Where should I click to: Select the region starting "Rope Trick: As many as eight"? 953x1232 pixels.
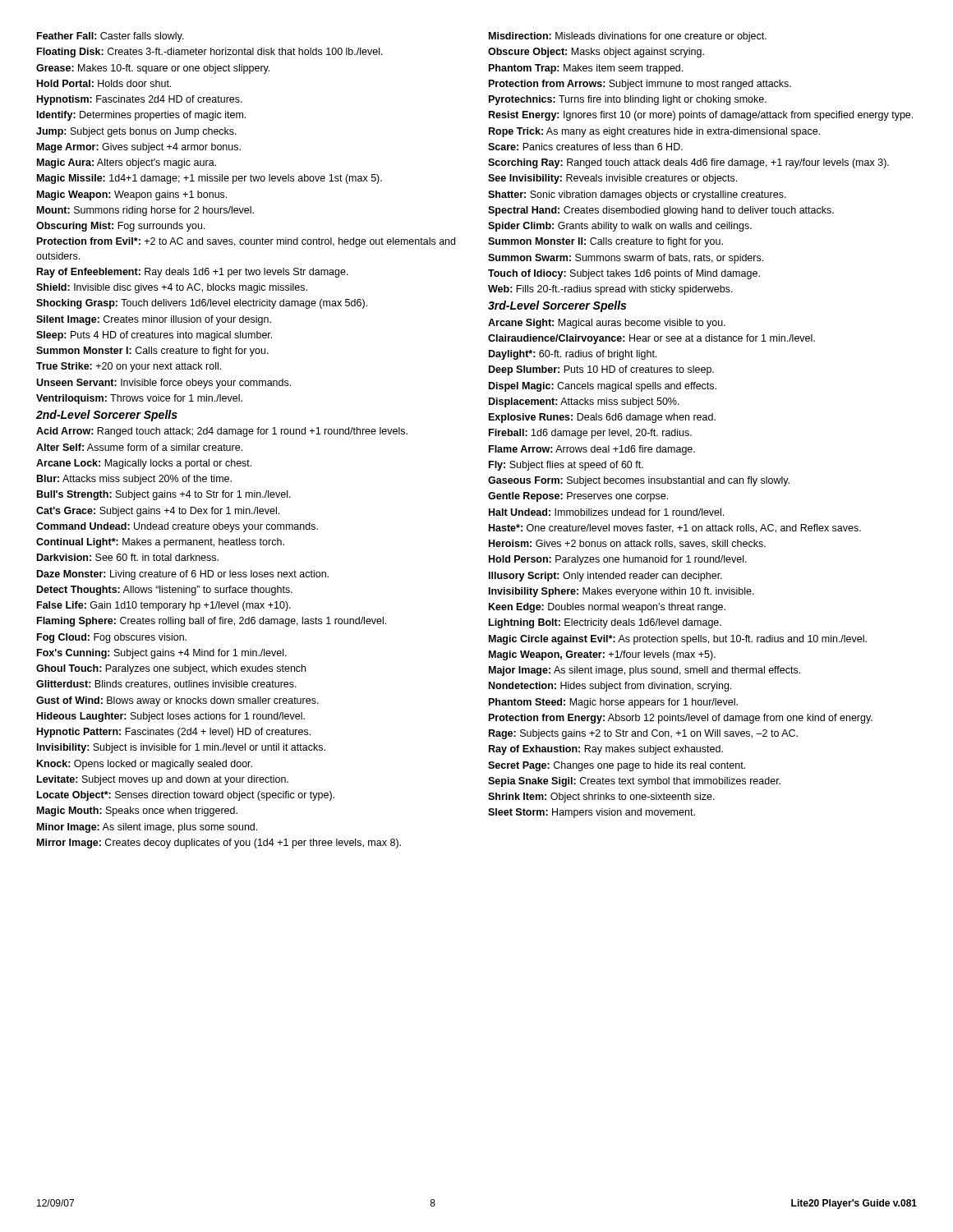point(702,132)
